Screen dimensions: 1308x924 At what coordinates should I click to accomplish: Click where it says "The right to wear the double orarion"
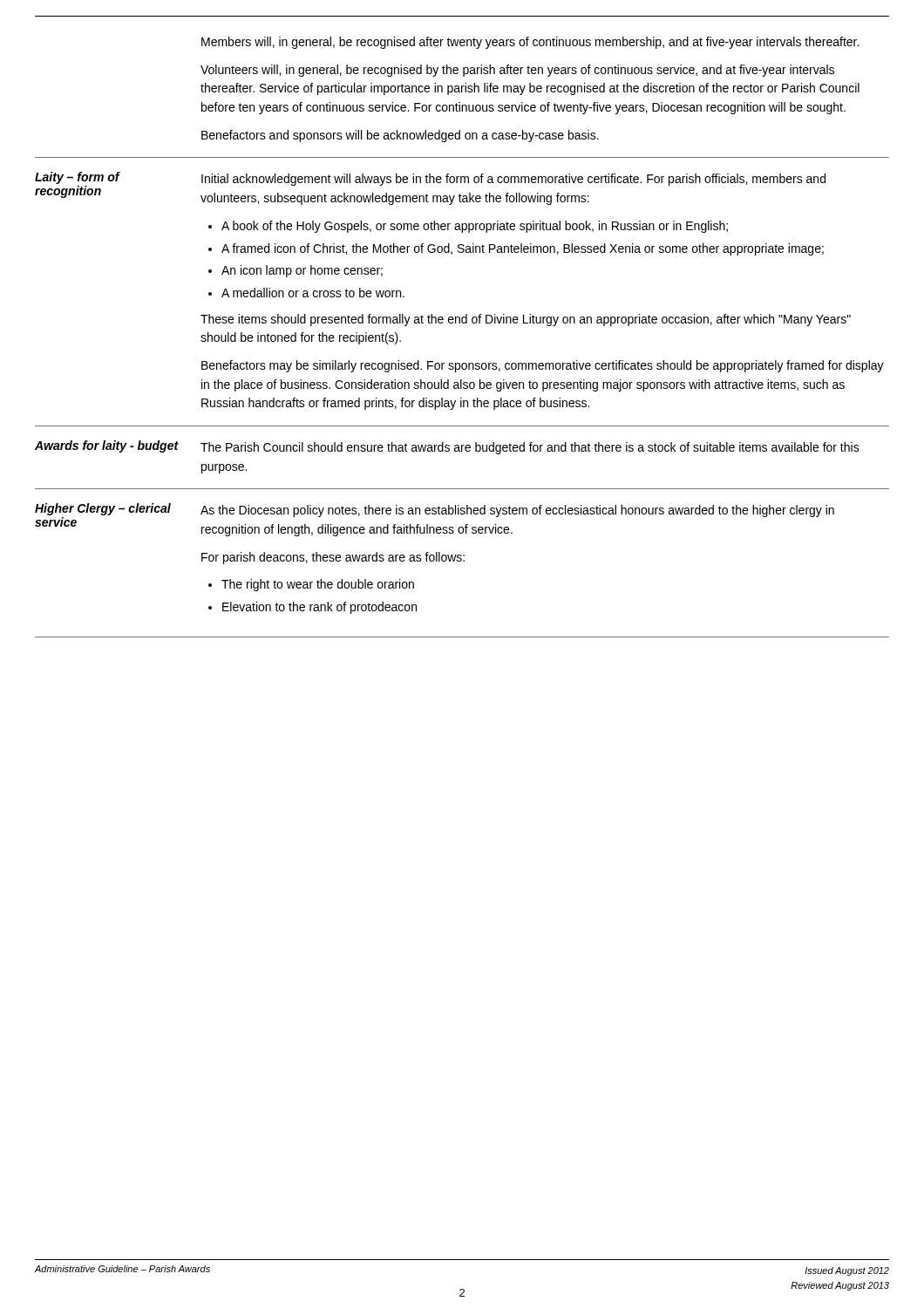tap(318, 585)
